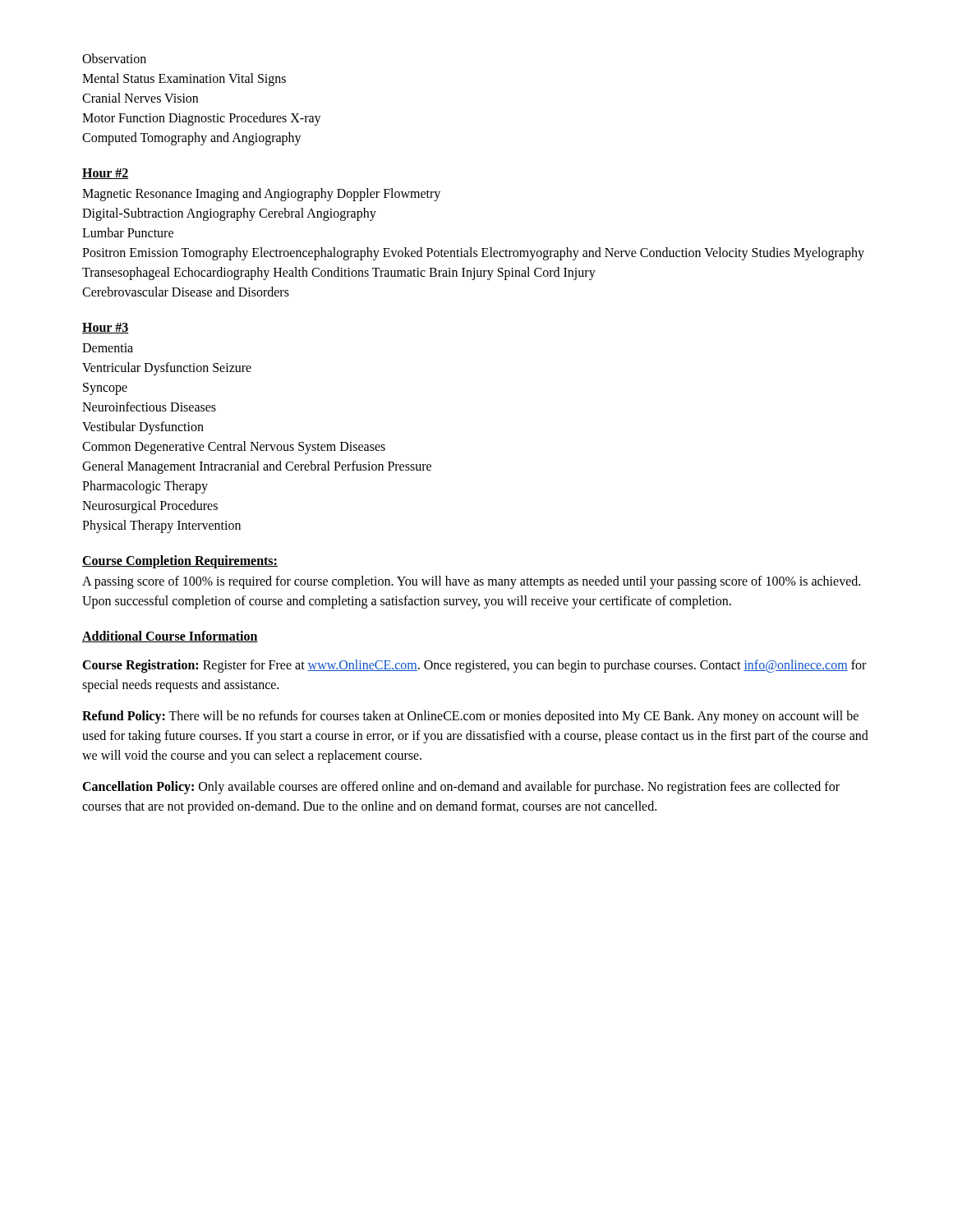Click the passage that begins "Refund Policy: There will be"
Image resolution: width=953 pixels, height=1232 pixels.
tap(475, 736)
